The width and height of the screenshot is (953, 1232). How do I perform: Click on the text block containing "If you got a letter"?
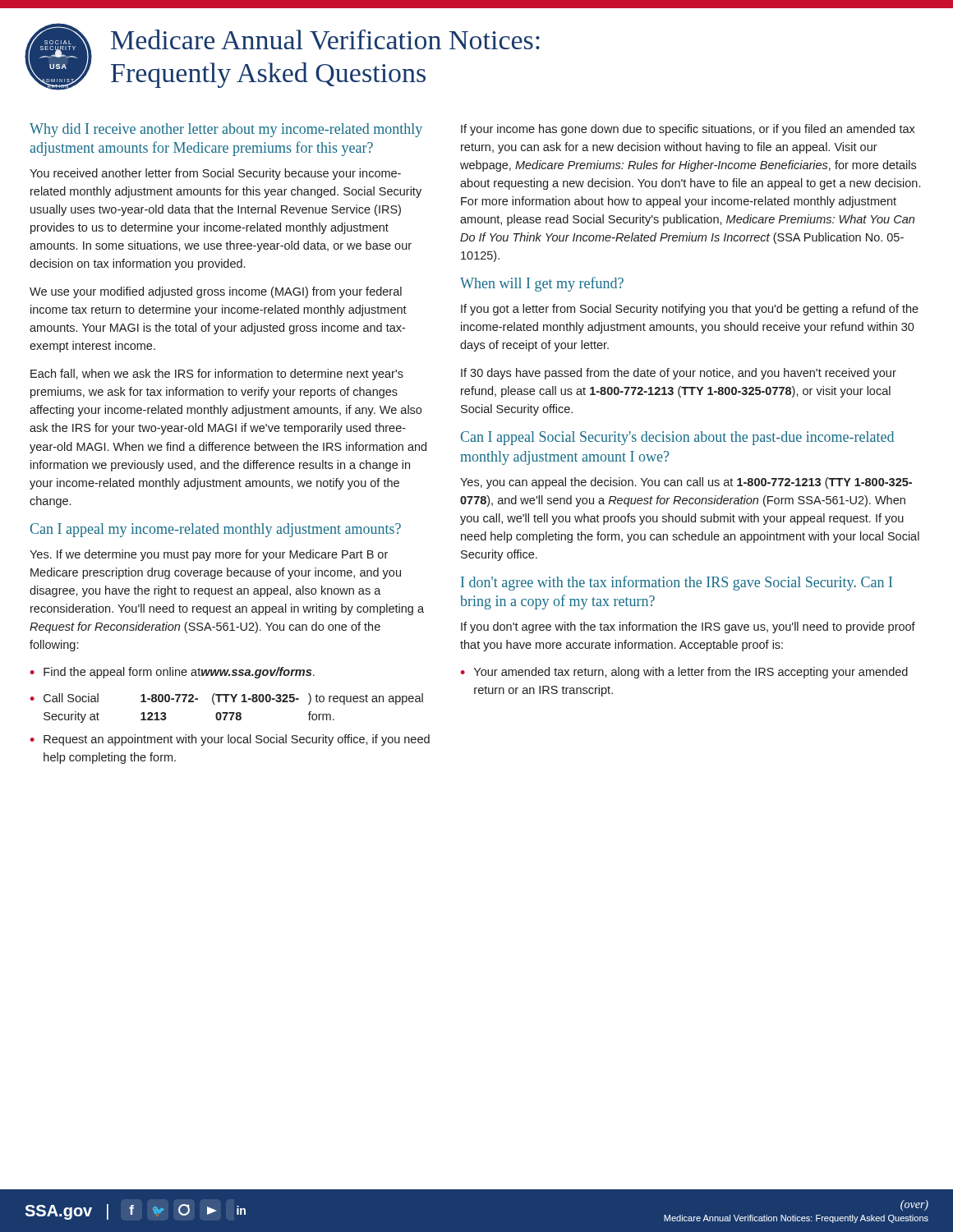(x=689, y=327)
